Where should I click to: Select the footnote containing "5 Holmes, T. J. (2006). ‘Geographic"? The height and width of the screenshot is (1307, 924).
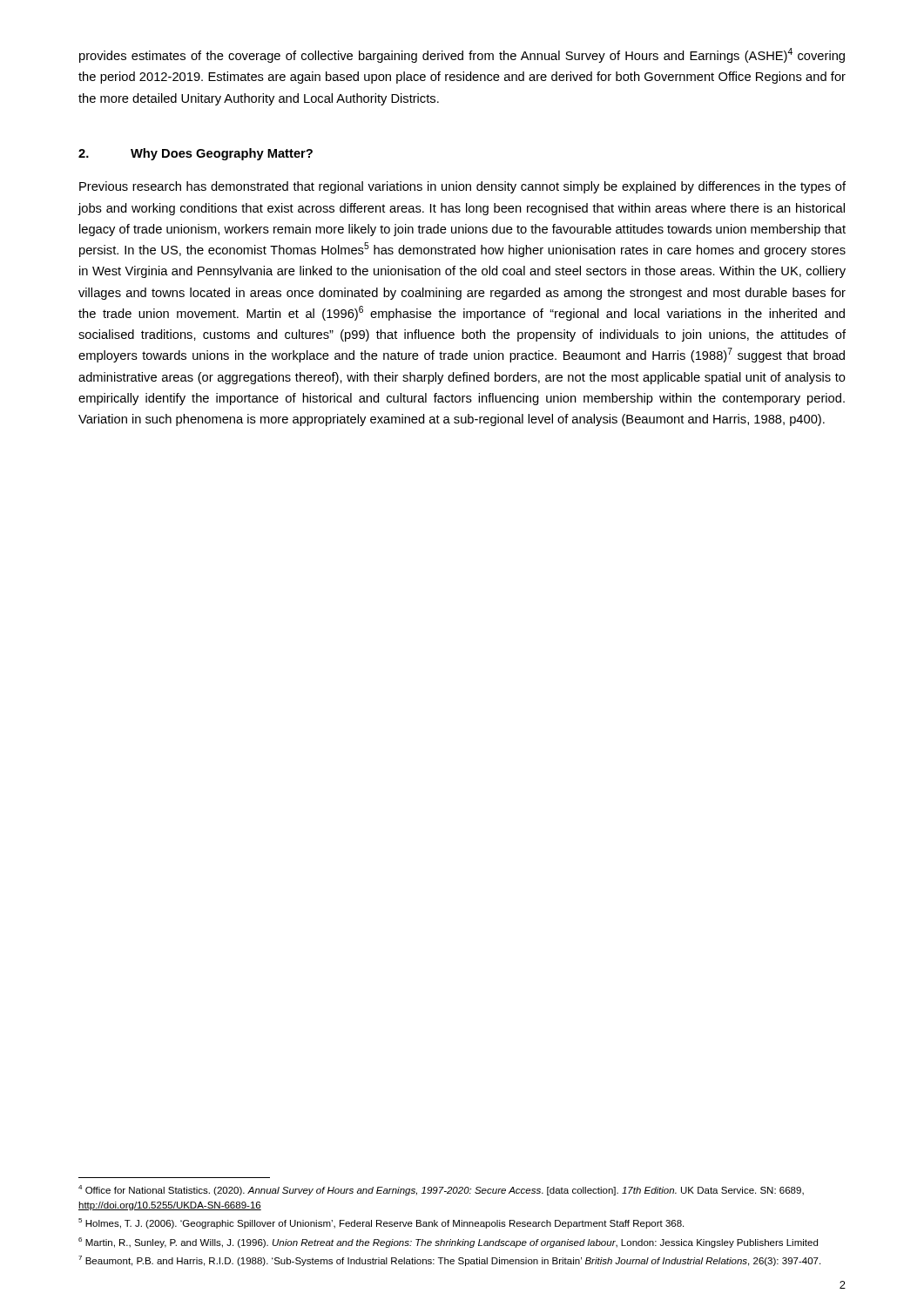coord(382,1223)
